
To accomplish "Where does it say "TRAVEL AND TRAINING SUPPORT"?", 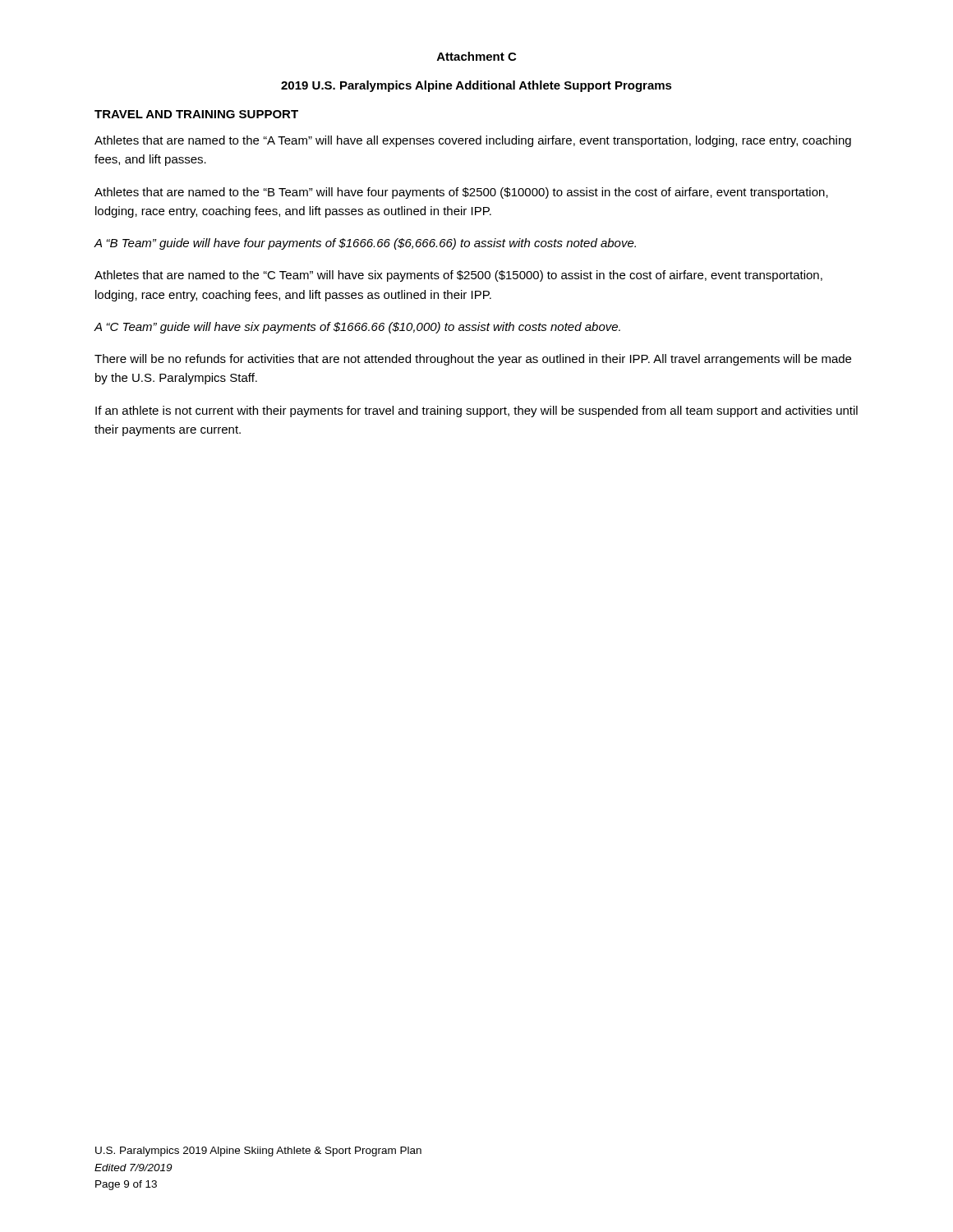I will click(x=196, y=114).
